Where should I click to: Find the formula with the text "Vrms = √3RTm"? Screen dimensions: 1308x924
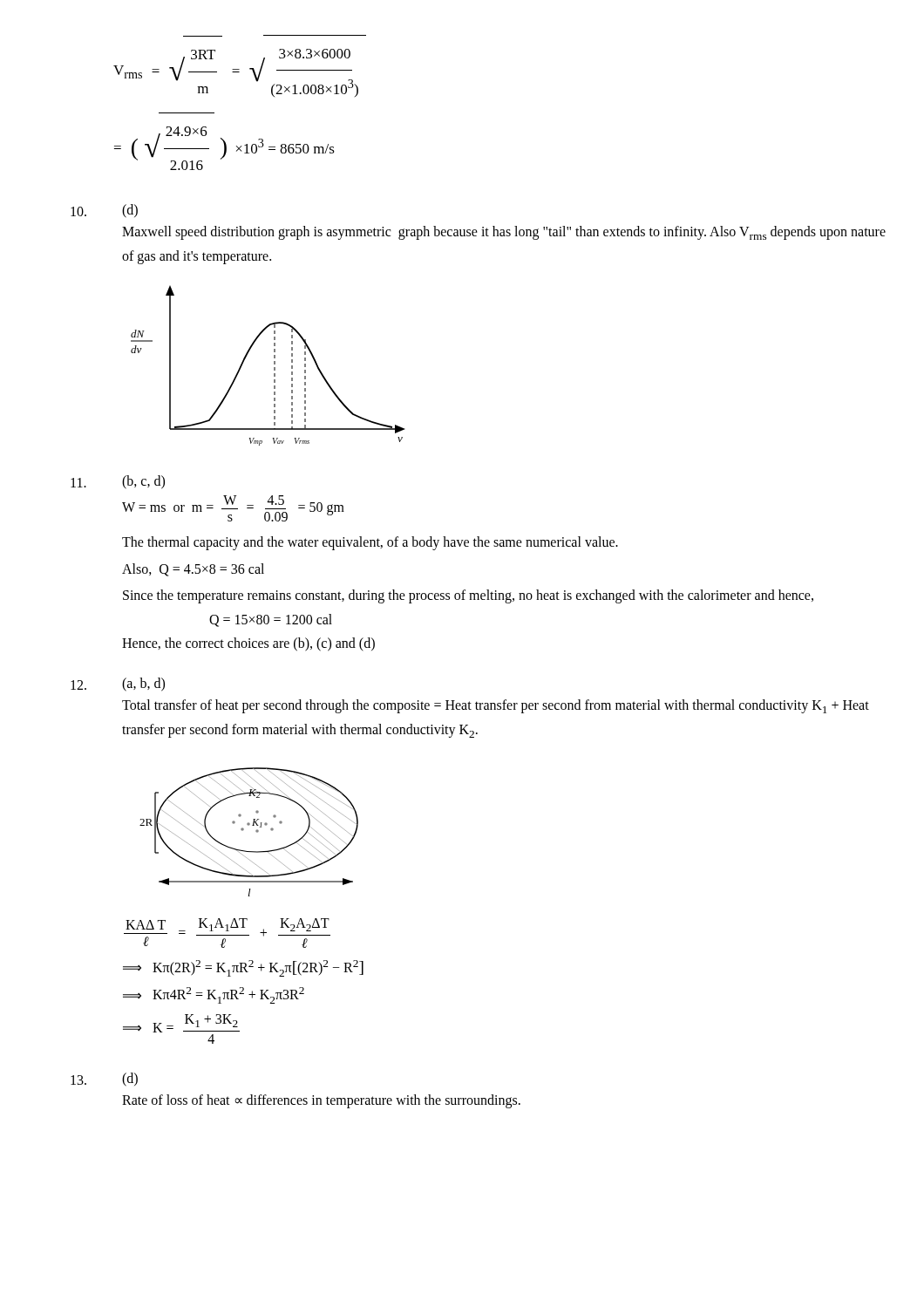pos(240,109)
